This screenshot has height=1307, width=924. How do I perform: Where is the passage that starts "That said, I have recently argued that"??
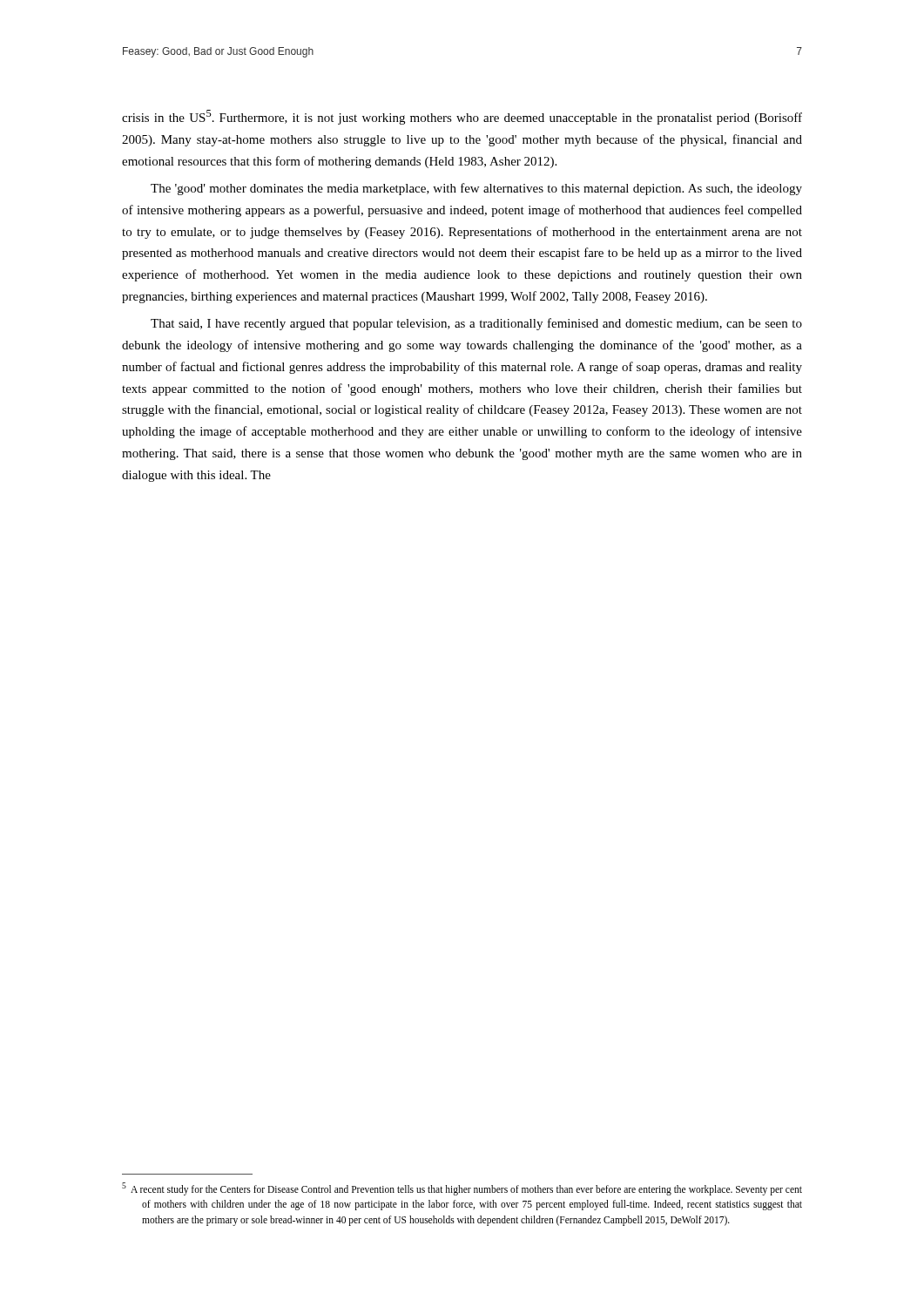[x=462, y=399]
